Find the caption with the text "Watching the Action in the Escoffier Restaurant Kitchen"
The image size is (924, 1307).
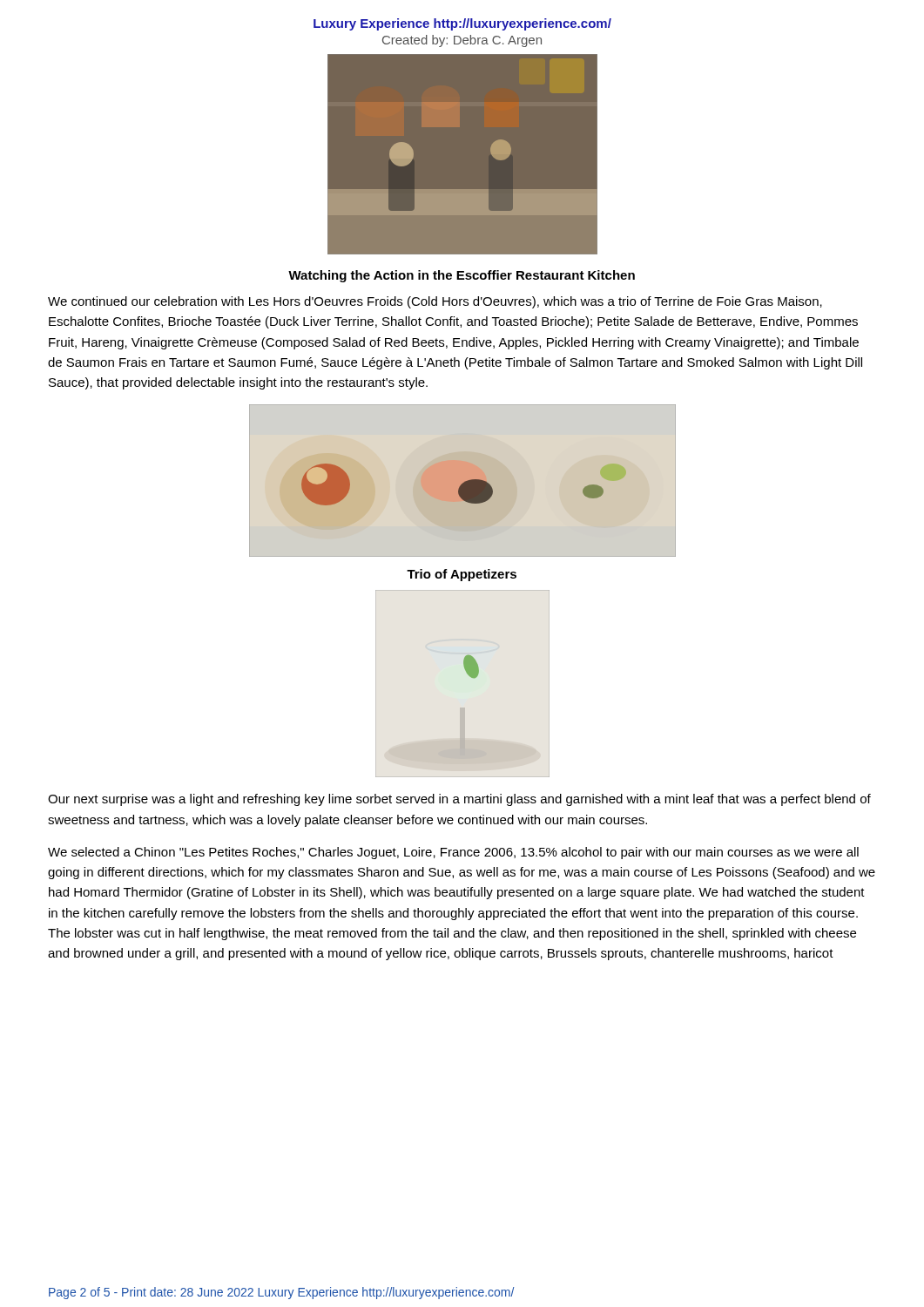(462, 275)
